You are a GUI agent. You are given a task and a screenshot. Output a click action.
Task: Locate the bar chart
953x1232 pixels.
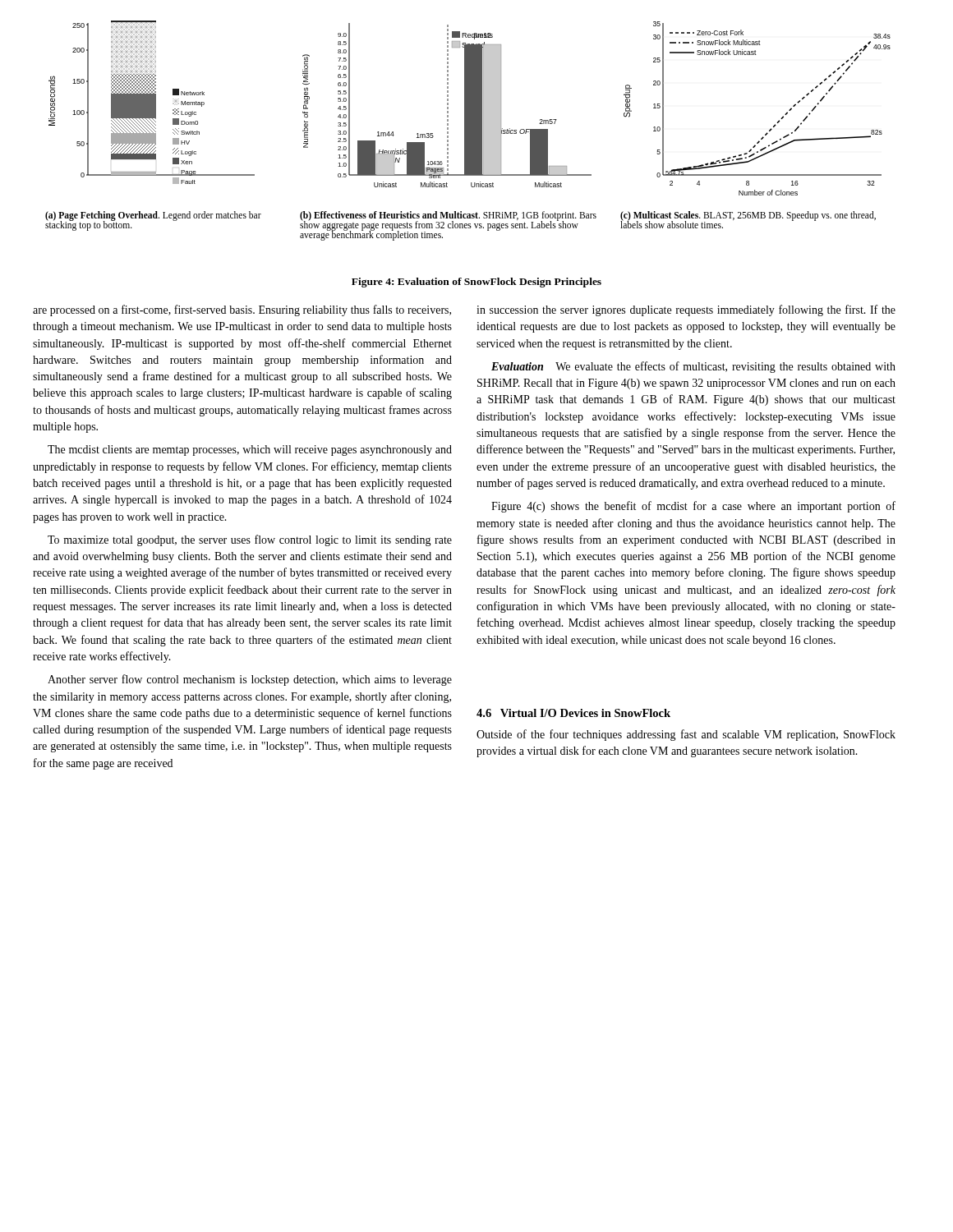(160, 111)
